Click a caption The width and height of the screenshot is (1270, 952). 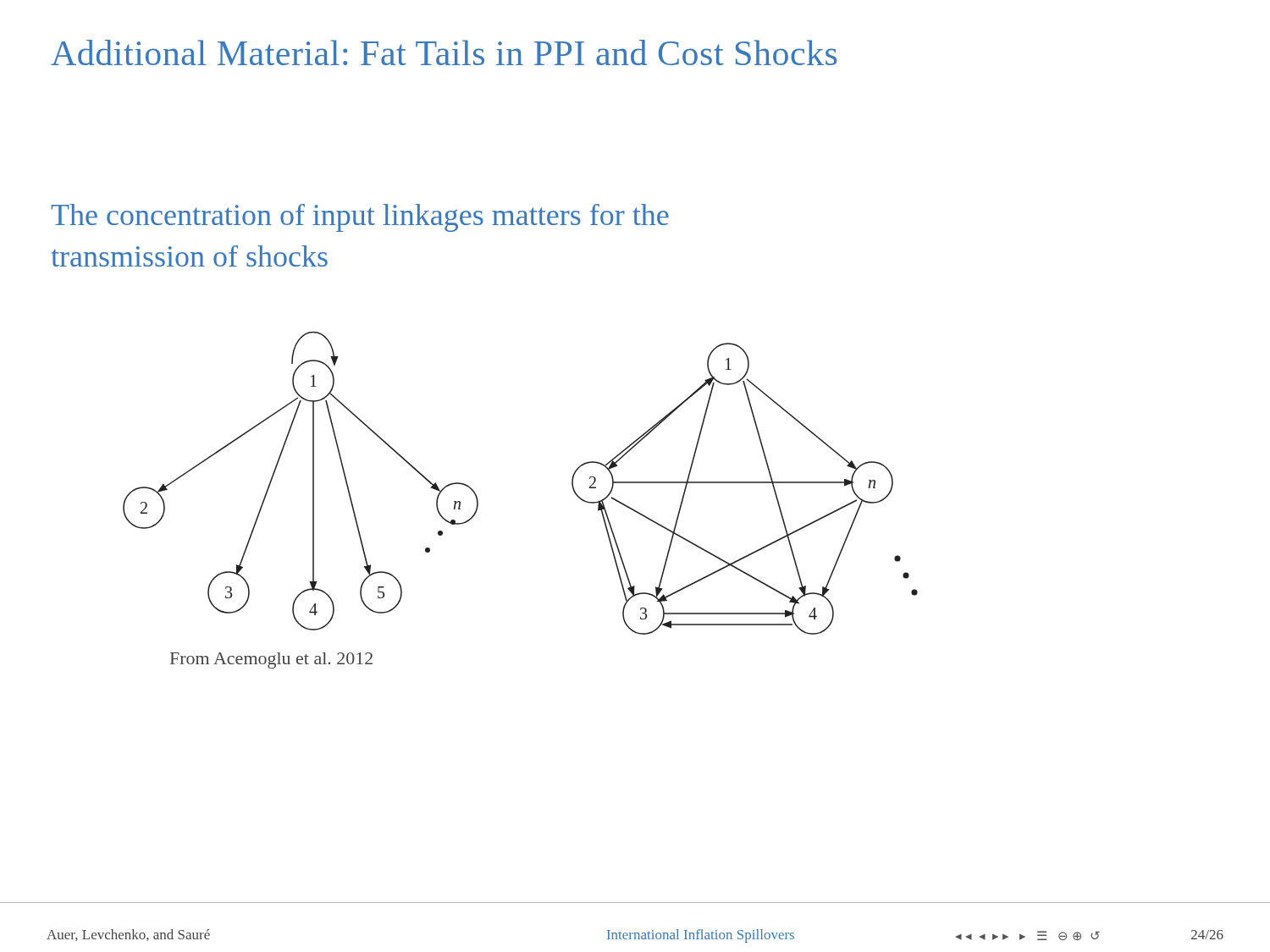(x=271, y=658)
